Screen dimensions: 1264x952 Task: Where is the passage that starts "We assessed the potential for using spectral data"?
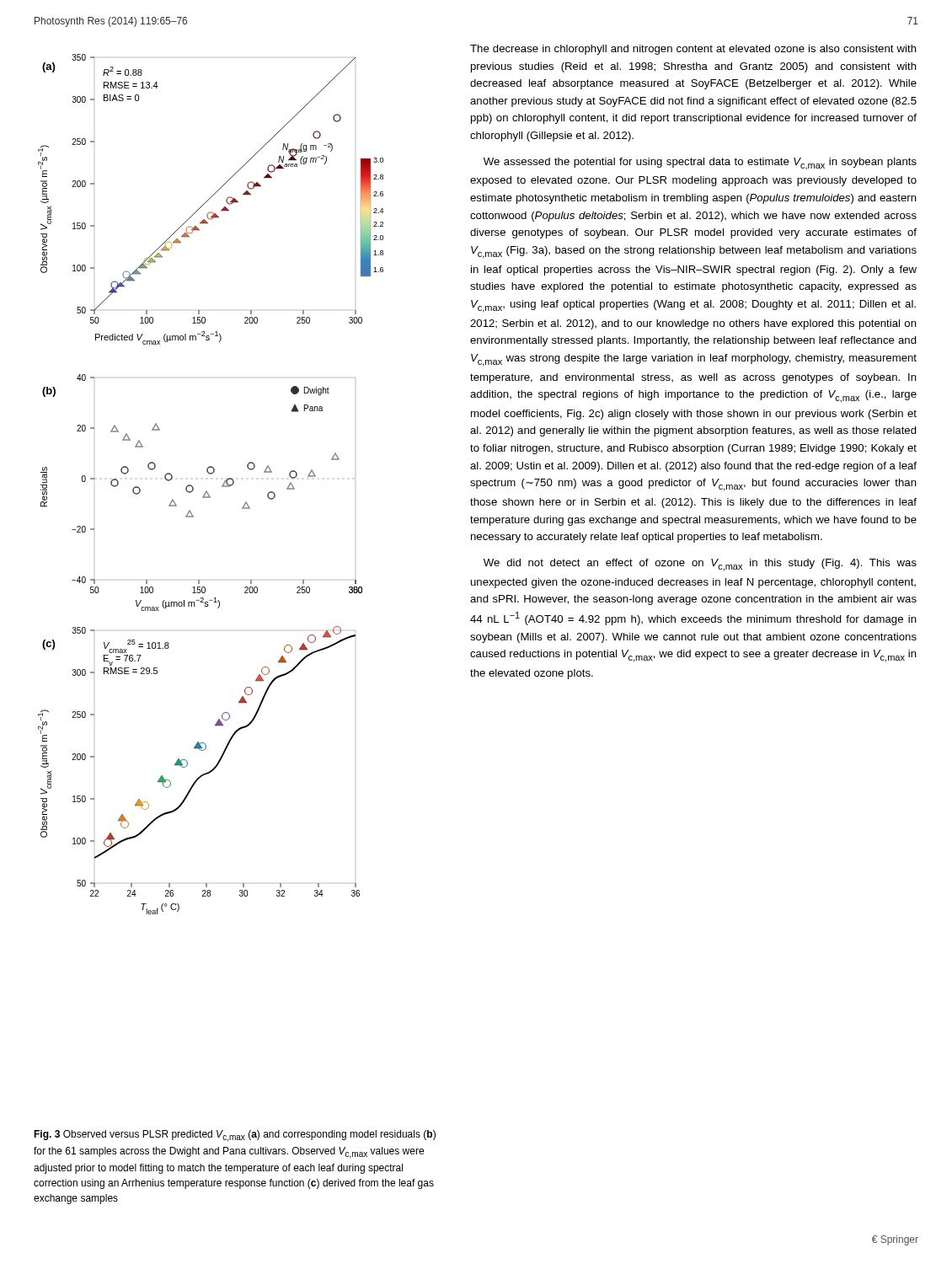[x=693, y=349]
